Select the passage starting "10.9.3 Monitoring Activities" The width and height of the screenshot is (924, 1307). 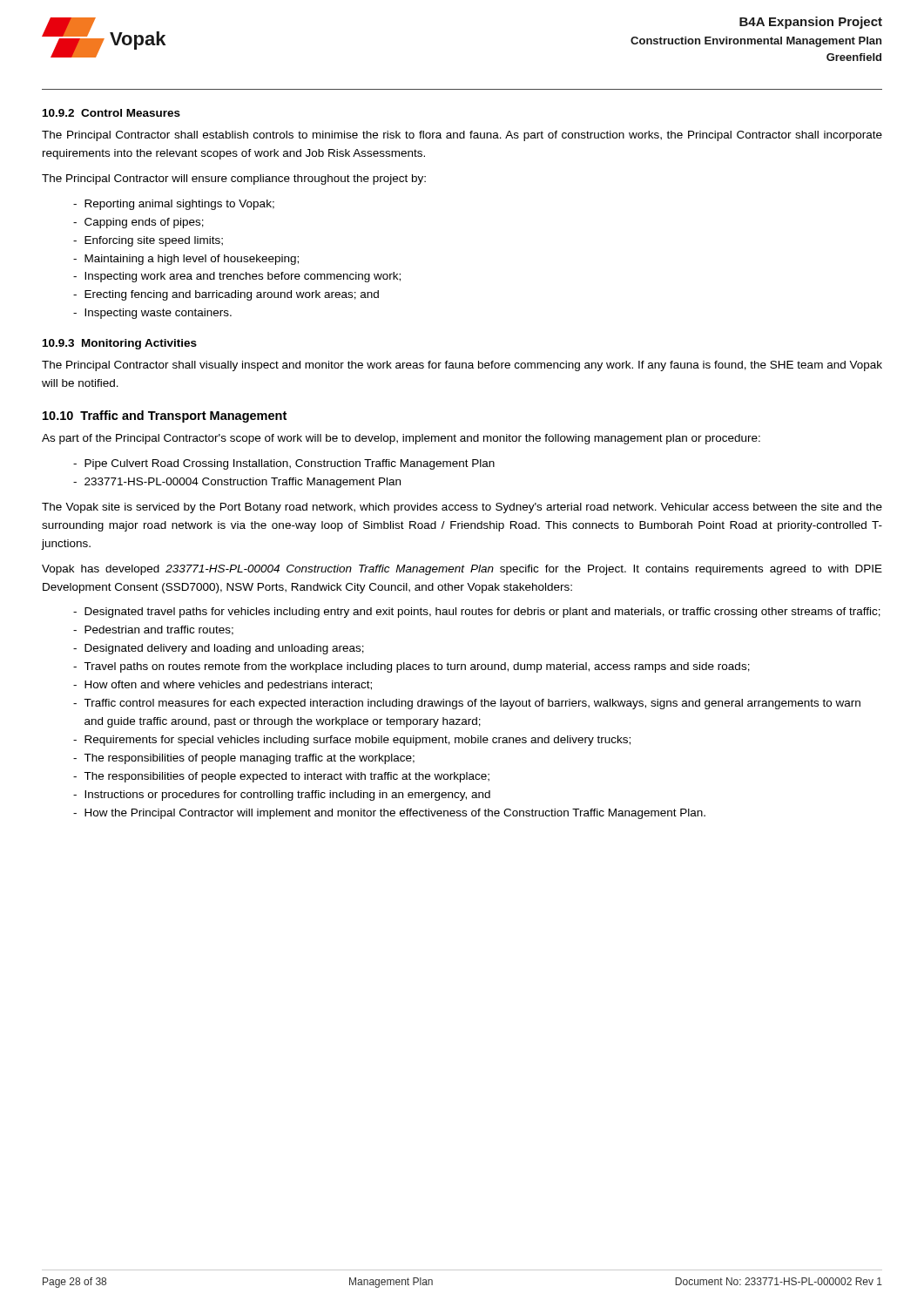point(119,343)
